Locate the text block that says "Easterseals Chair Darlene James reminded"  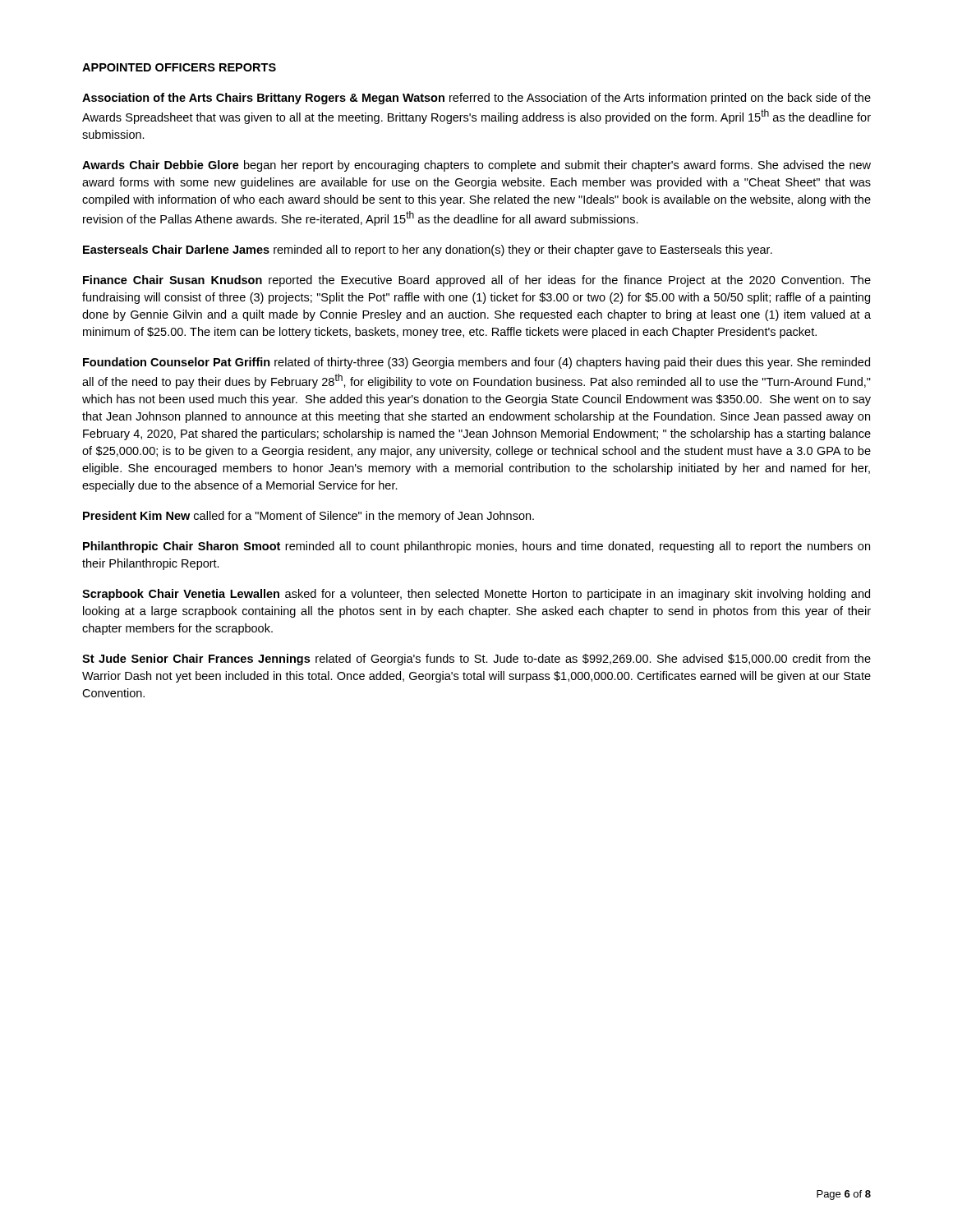click(x=427, y=250)
